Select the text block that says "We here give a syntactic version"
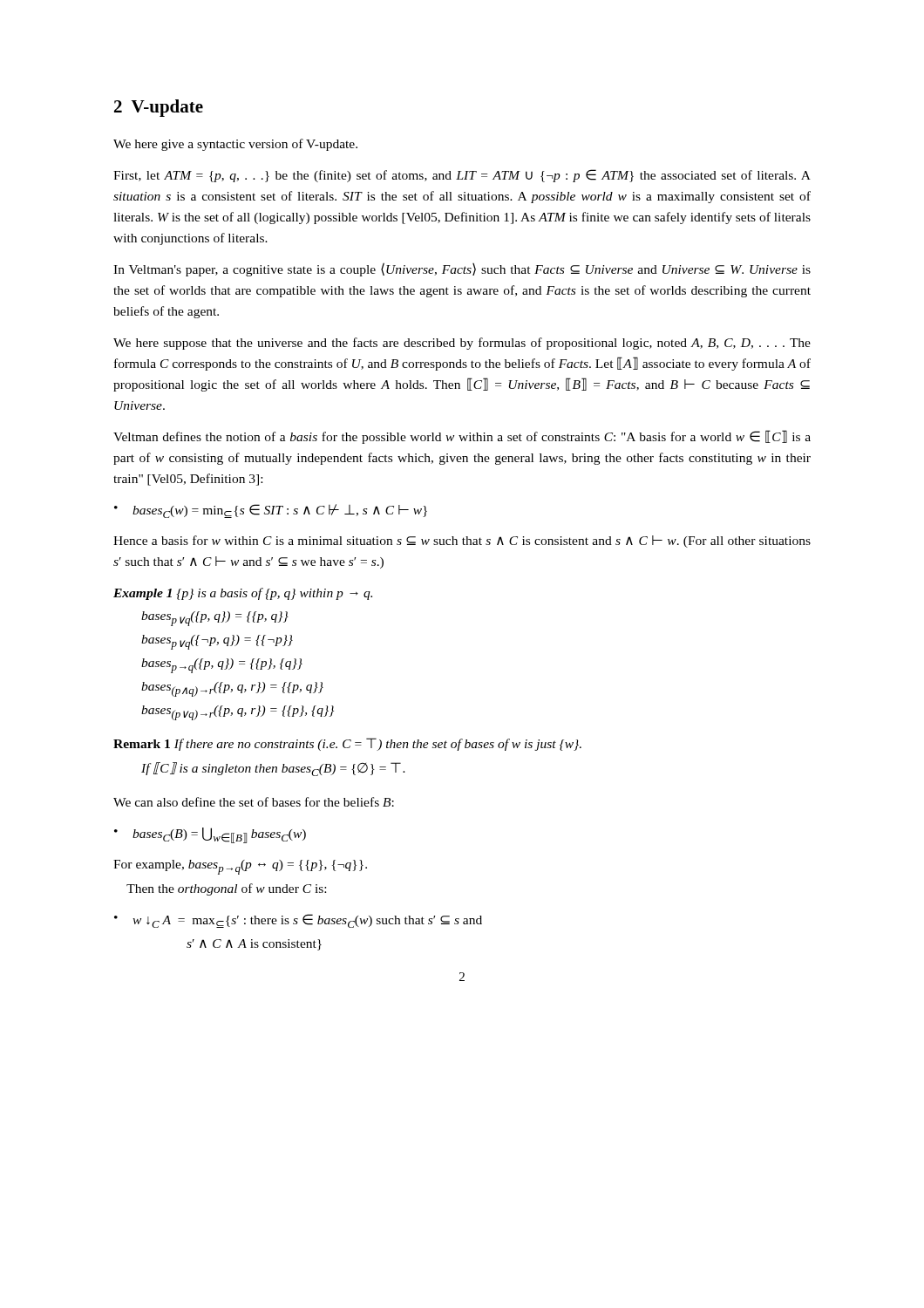924x1308 pixels. [235, 145]
